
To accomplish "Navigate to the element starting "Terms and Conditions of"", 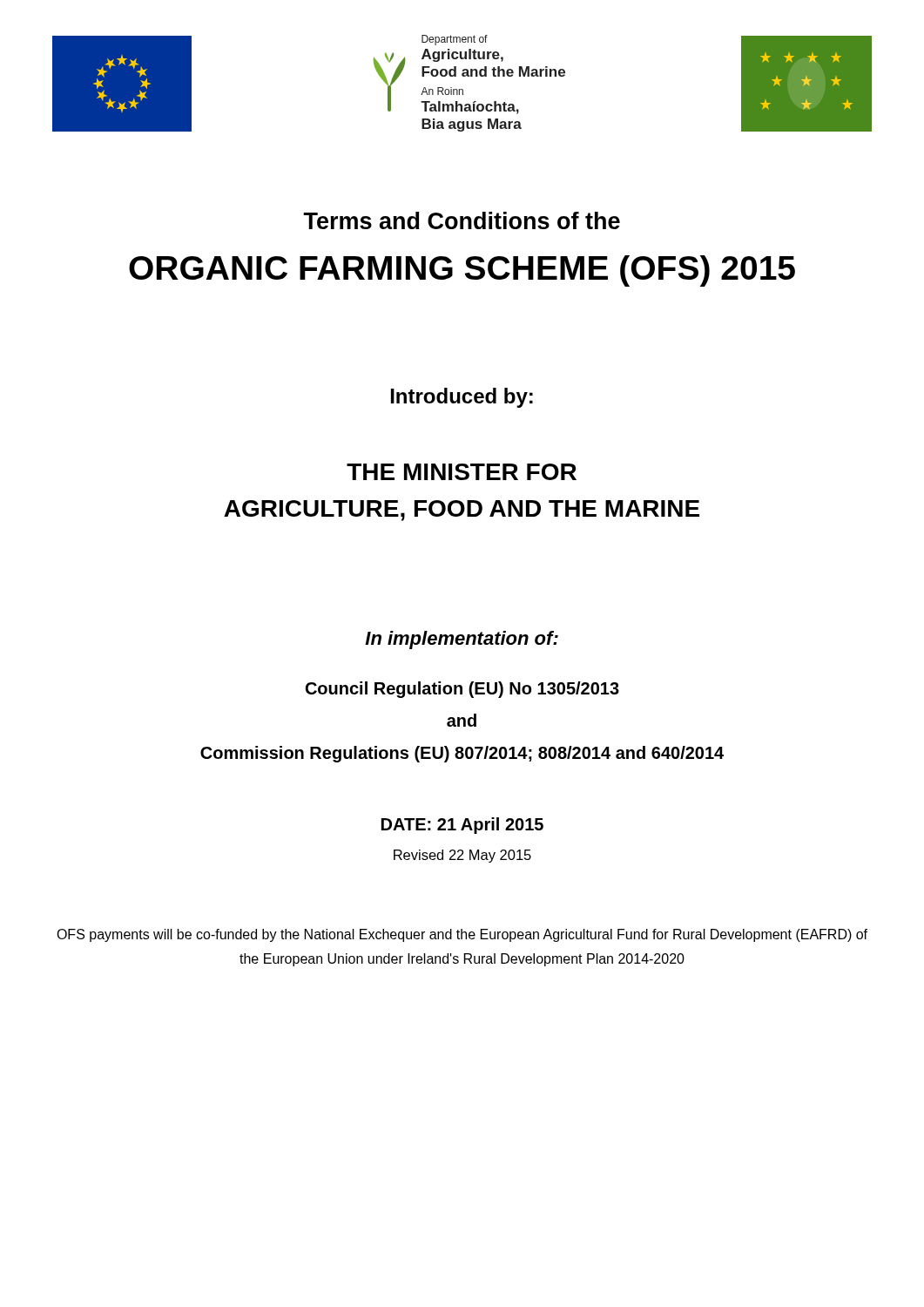I will pos(462,222).
